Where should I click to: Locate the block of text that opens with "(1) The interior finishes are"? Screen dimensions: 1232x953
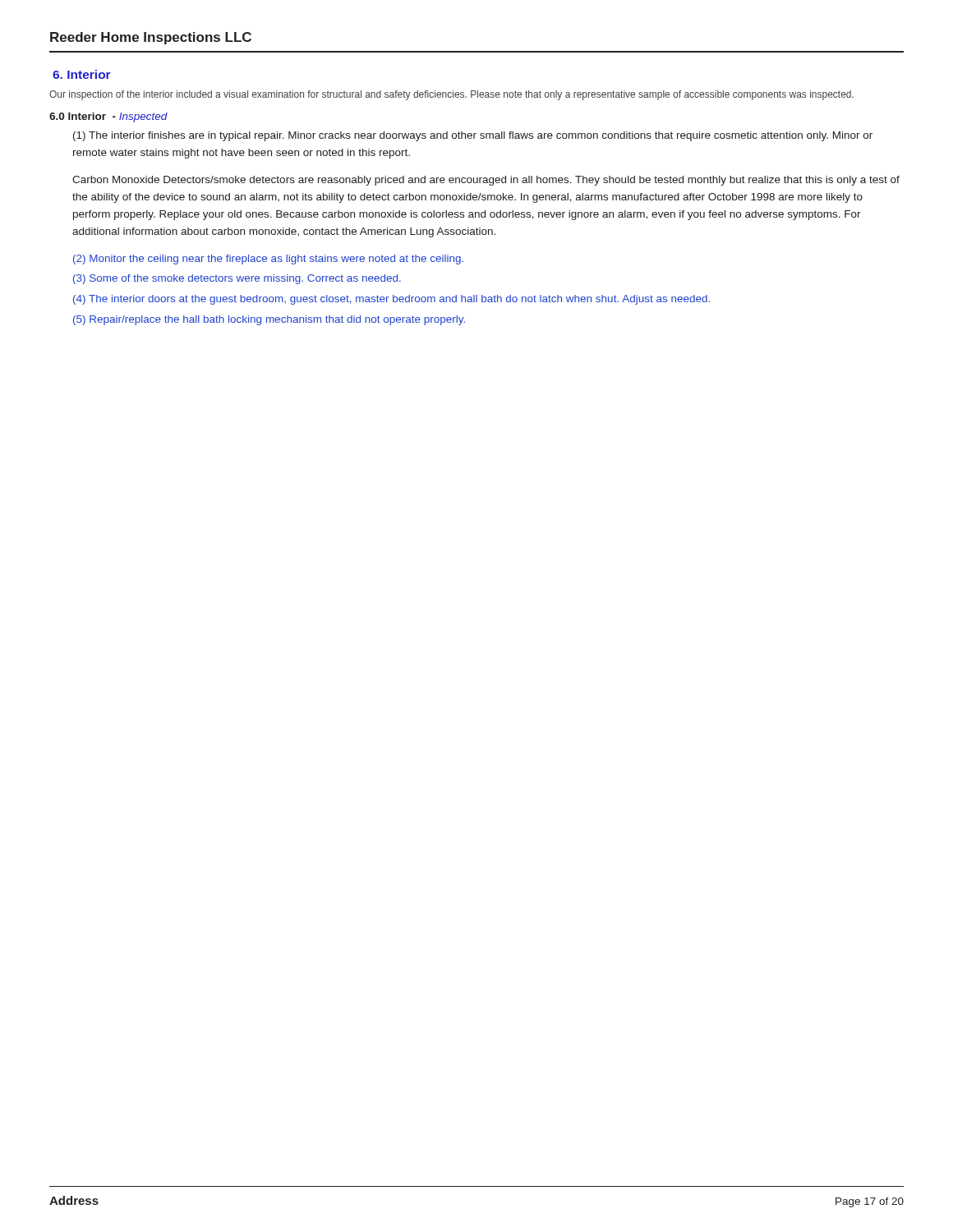(472, 144)
